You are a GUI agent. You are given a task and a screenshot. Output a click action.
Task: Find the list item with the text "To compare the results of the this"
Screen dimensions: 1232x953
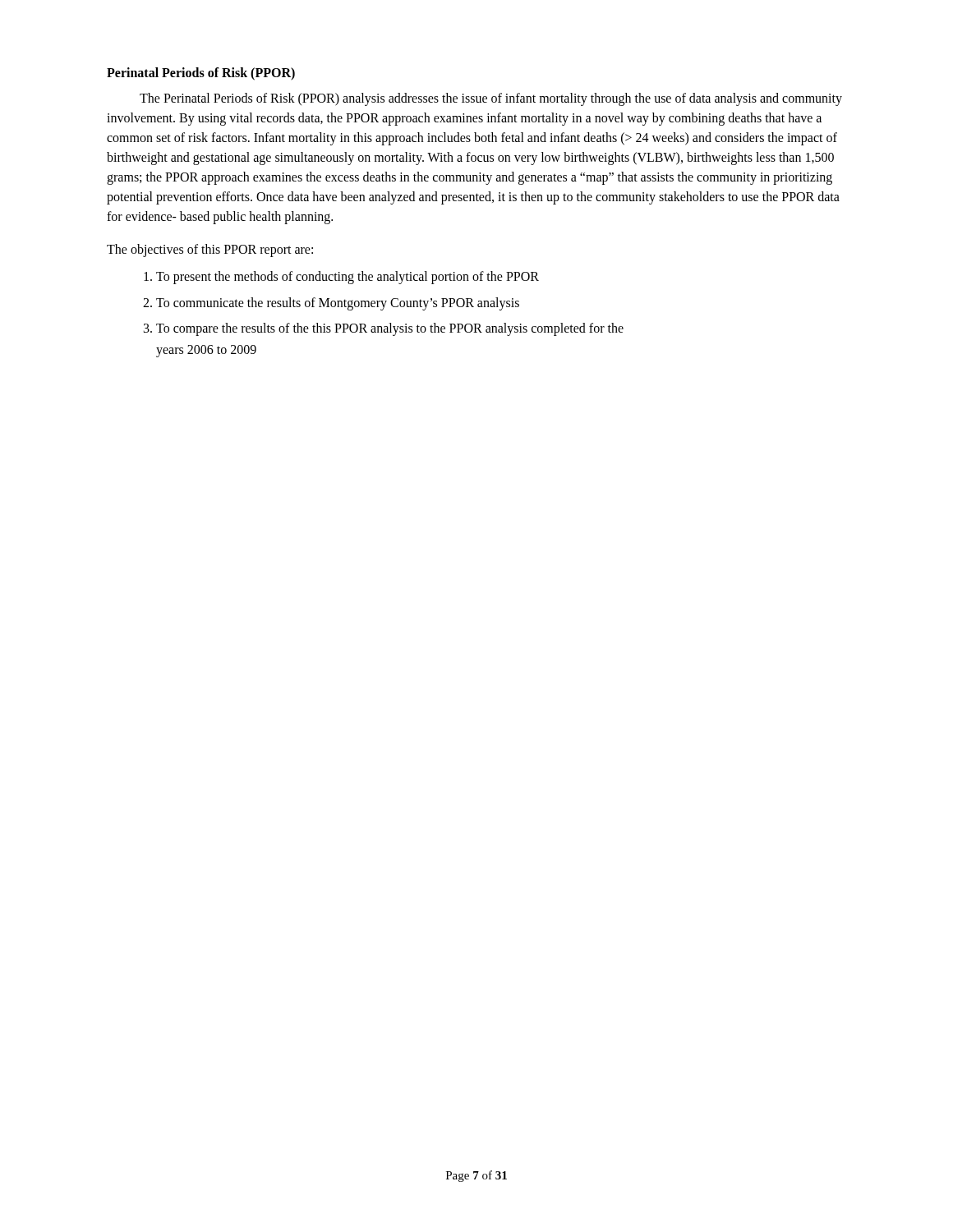click(390, 339)
